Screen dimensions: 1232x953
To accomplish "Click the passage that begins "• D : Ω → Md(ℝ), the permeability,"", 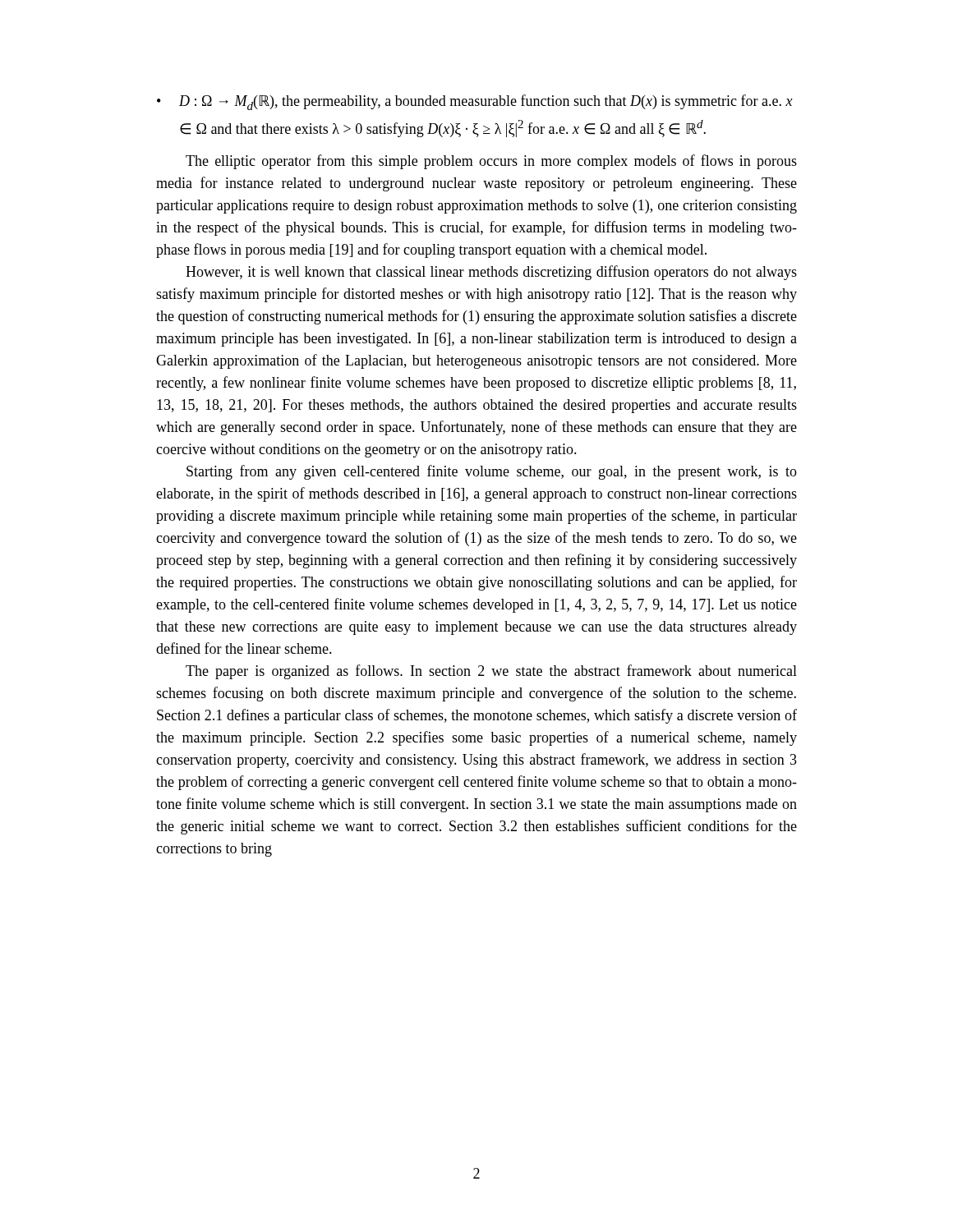I will coord(476,115).
